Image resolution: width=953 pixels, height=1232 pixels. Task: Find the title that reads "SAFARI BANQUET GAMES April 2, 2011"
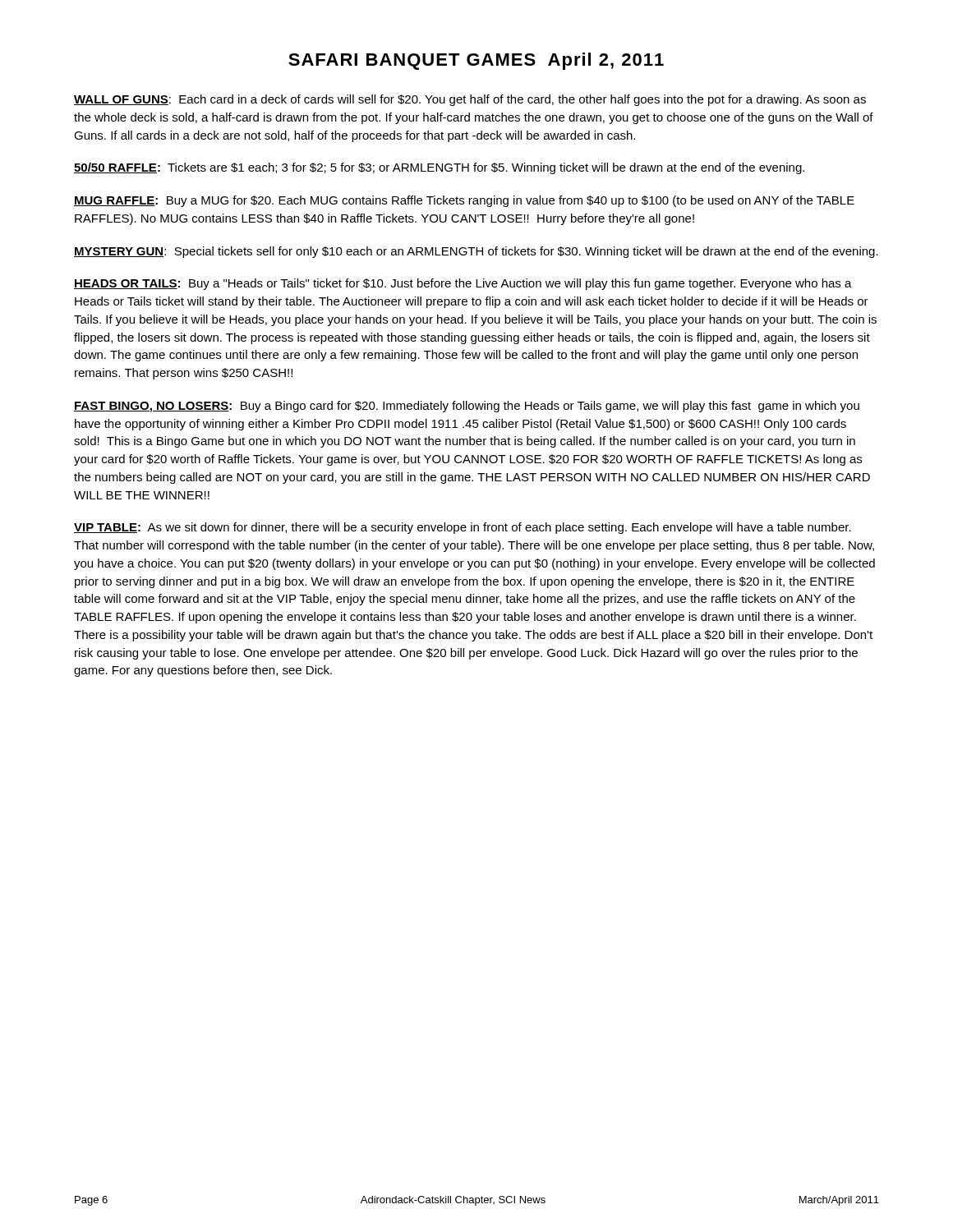tap(476, 60)
